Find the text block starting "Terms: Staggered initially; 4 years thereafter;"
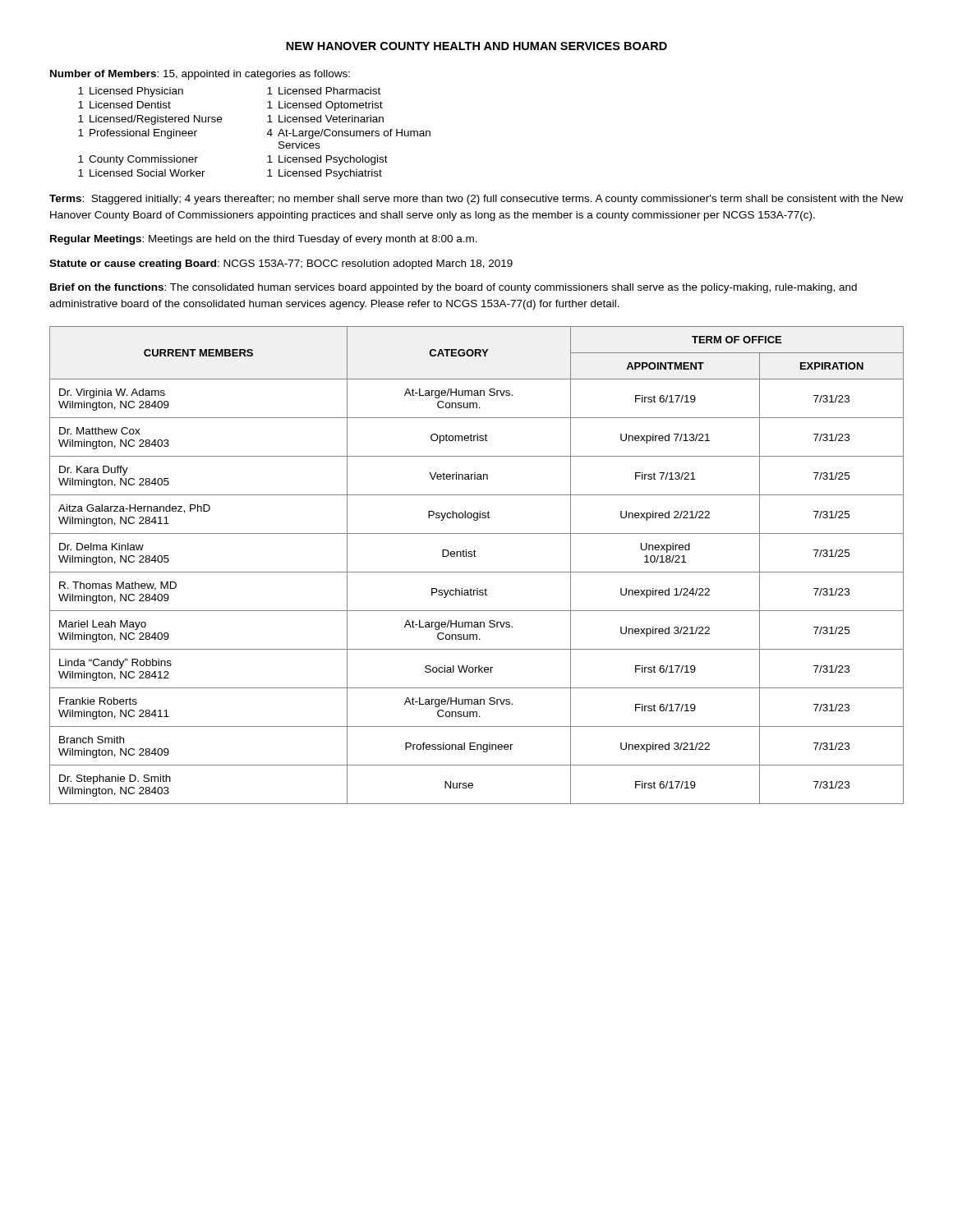Viewport: 953px width, 1232px height. [x=476, y=207]
